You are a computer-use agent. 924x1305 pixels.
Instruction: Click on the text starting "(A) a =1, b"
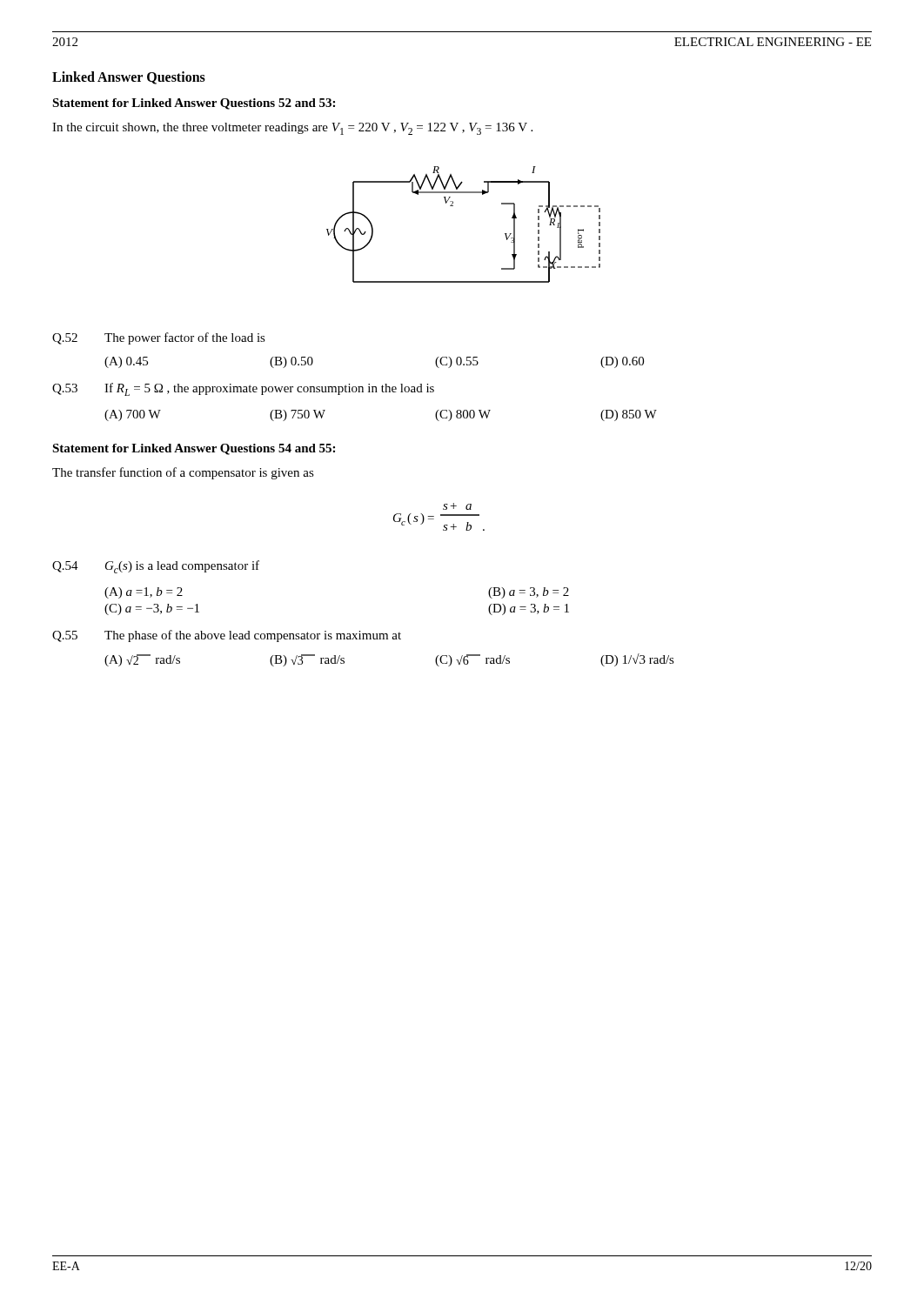click(488, 601)
